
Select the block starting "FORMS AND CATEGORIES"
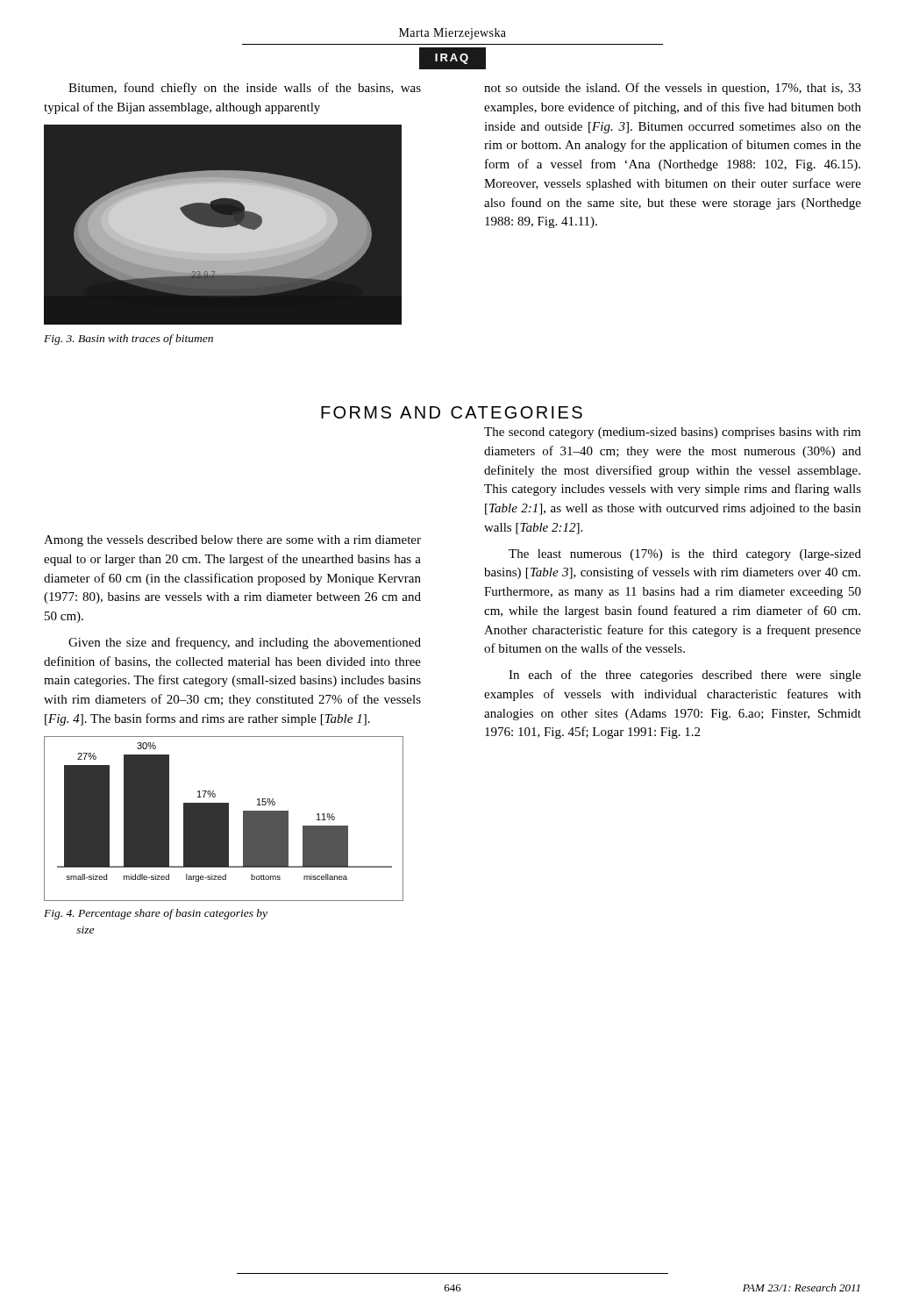click(x=452, y=412)
